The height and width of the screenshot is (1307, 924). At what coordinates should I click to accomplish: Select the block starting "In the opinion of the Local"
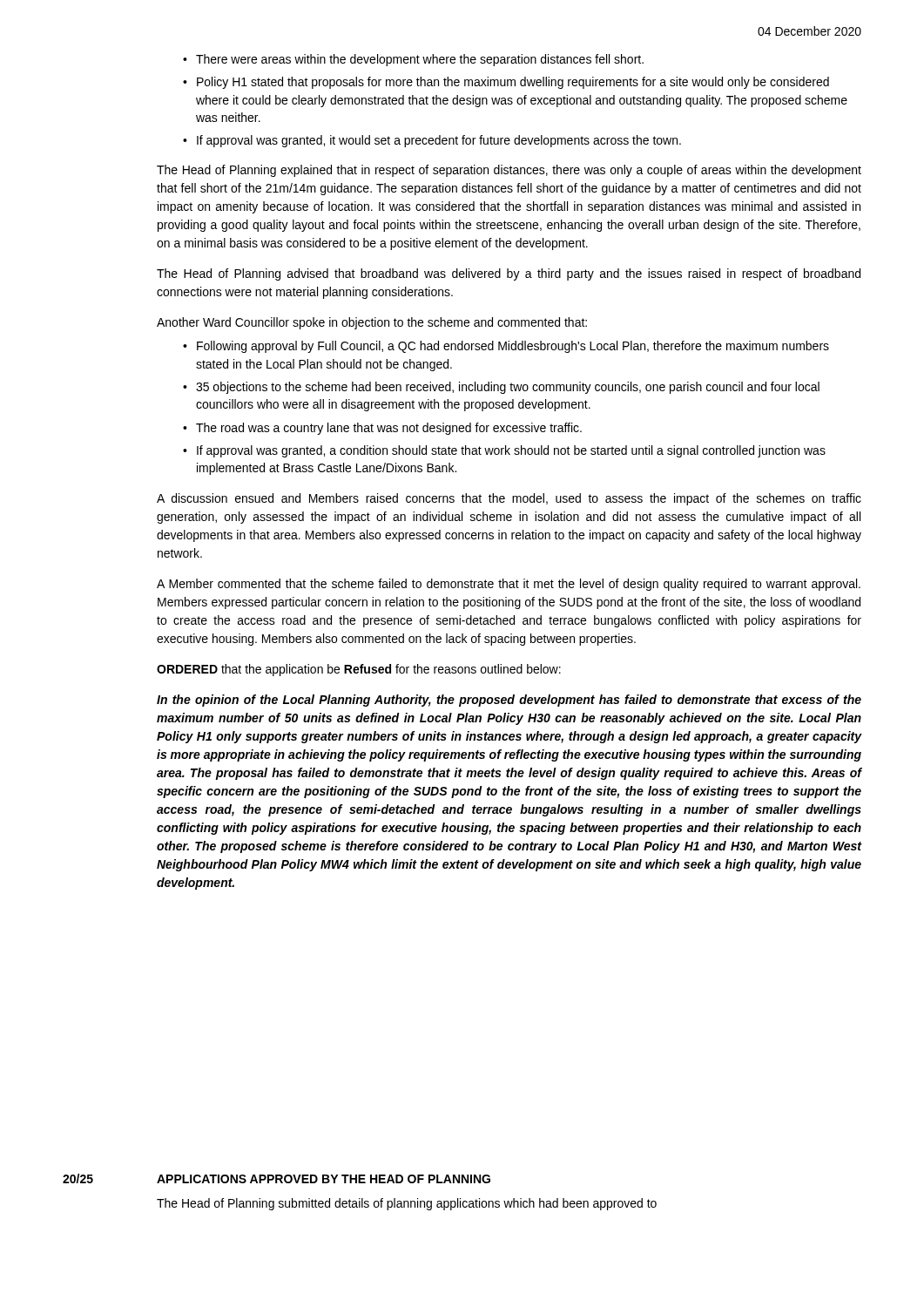[x=509, y=791]
